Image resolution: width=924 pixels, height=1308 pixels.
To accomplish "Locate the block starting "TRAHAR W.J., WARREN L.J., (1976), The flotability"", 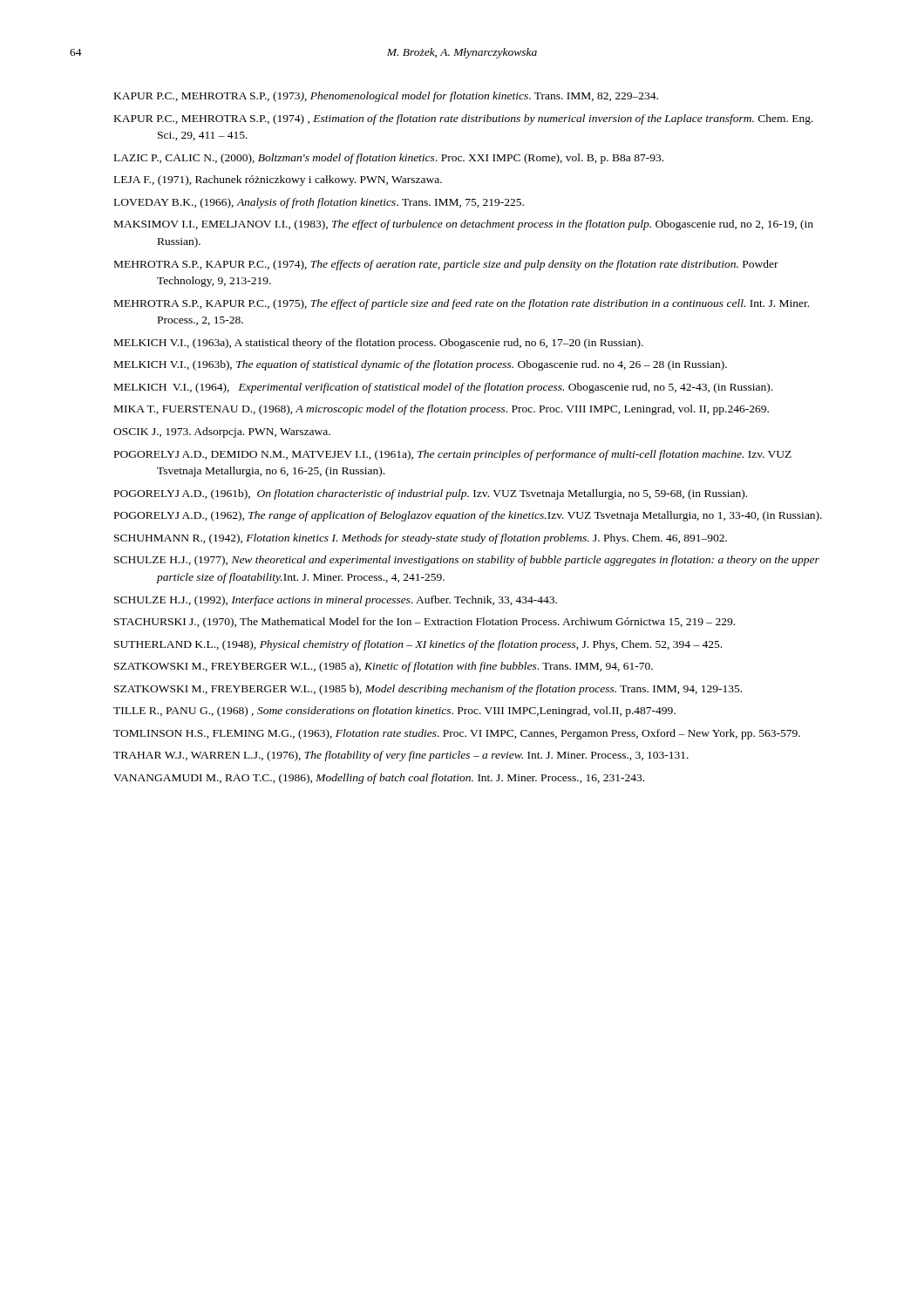I will click(x=401, y=755).
